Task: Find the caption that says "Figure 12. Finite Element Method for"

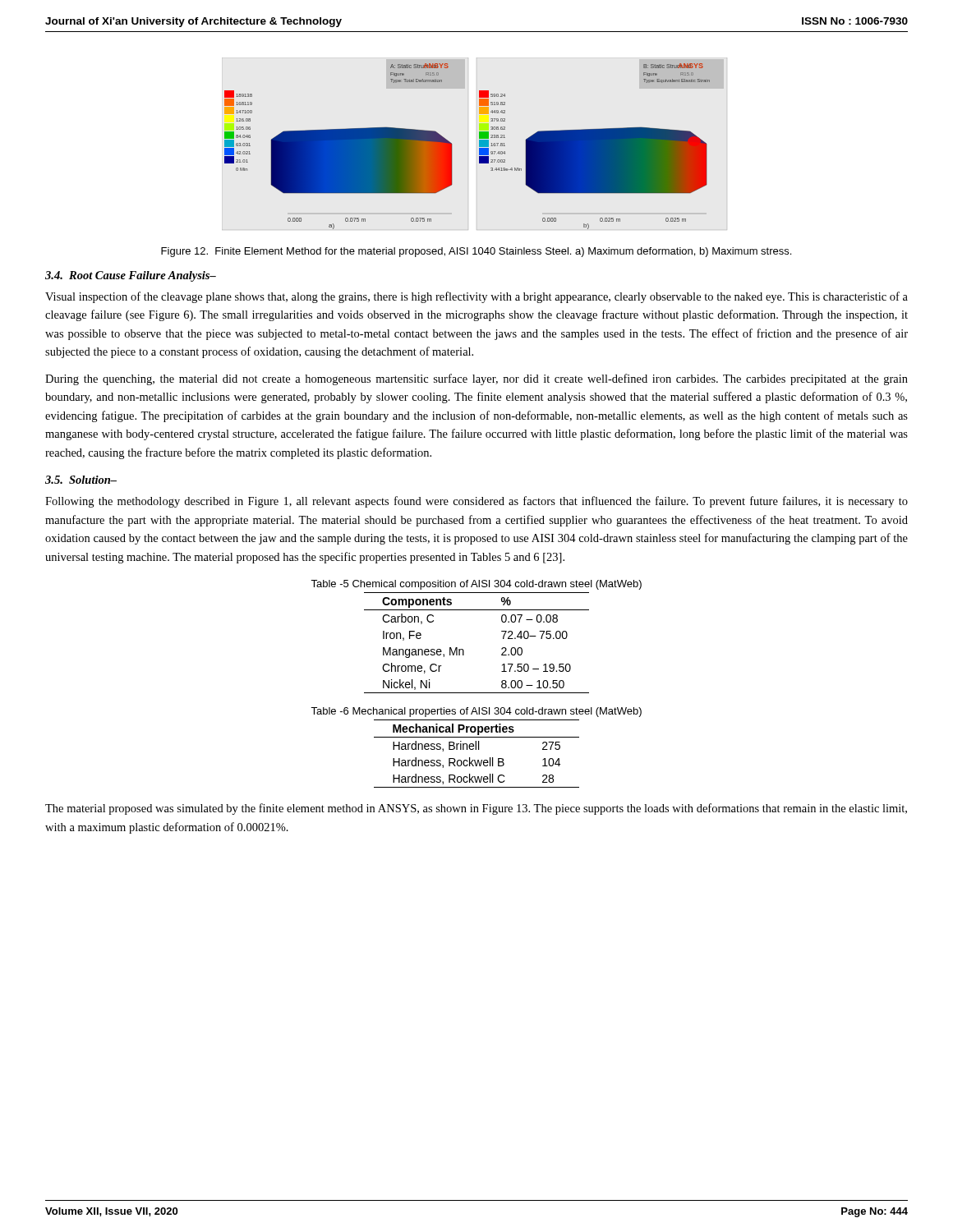Action: 476,251
